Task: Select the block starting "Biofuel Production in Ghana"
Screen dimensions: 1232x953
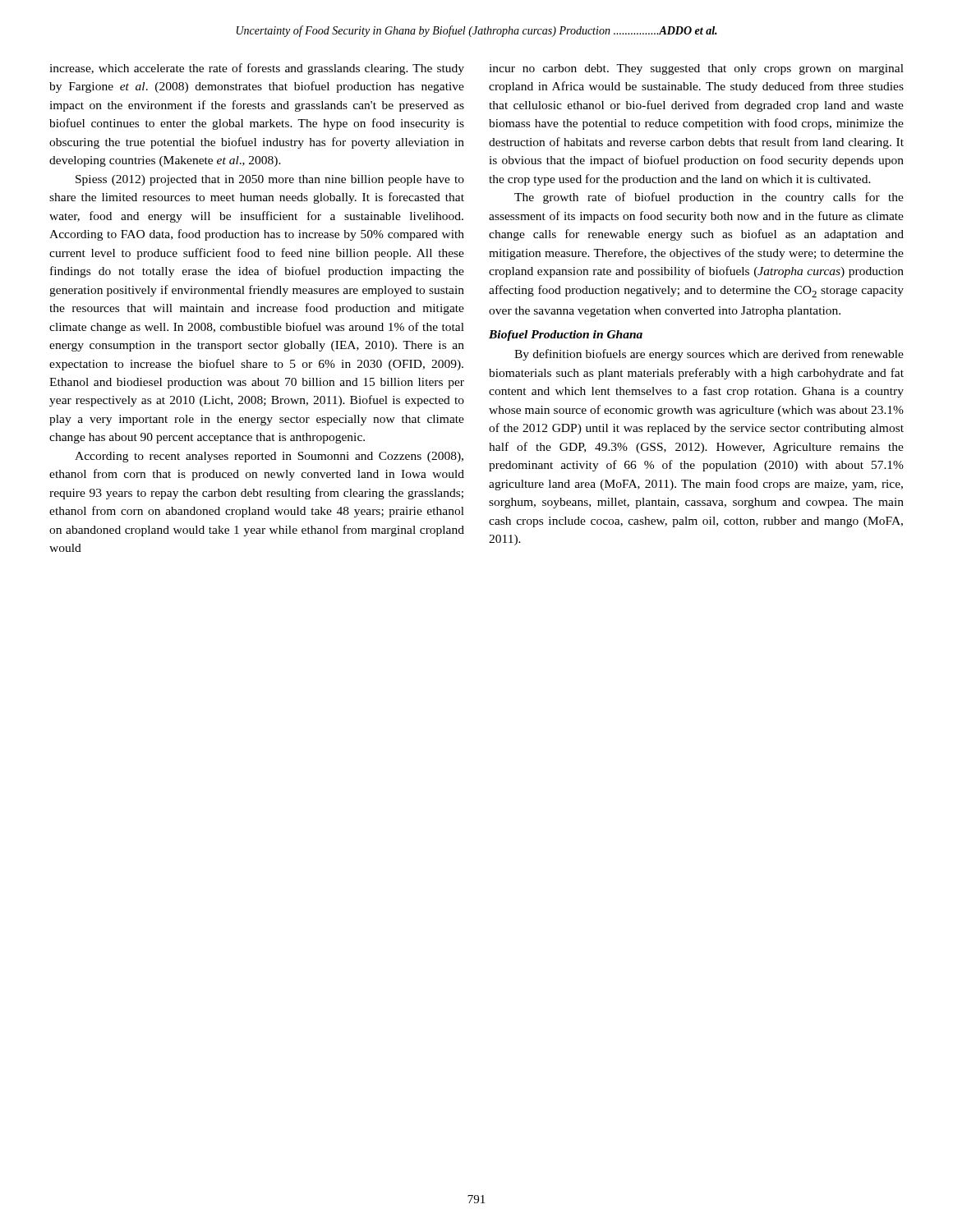Action: [x=566, y=336]
